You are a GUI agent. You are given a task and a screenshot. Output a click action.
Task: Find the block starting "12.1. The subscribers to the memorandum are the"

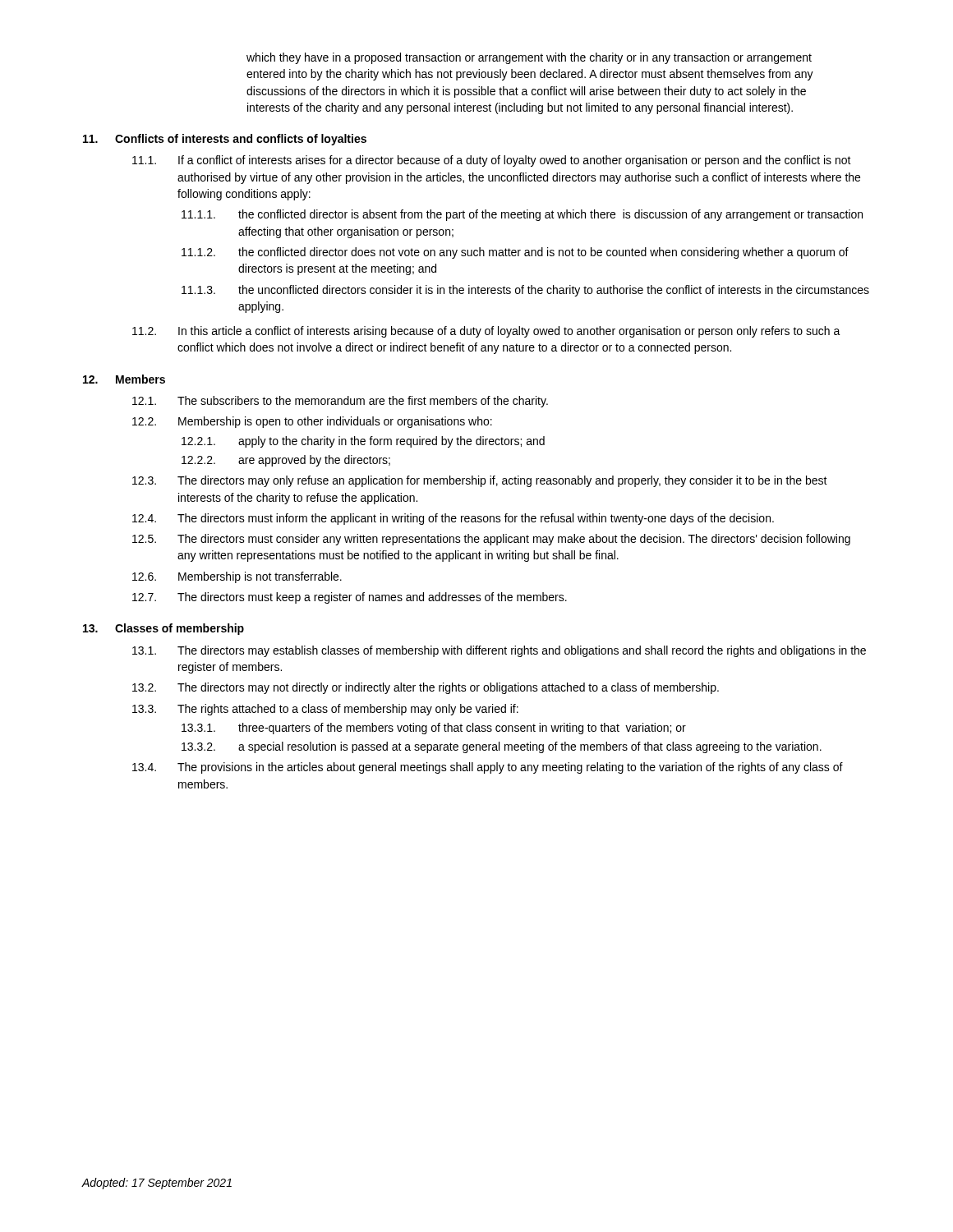point(501,401)
